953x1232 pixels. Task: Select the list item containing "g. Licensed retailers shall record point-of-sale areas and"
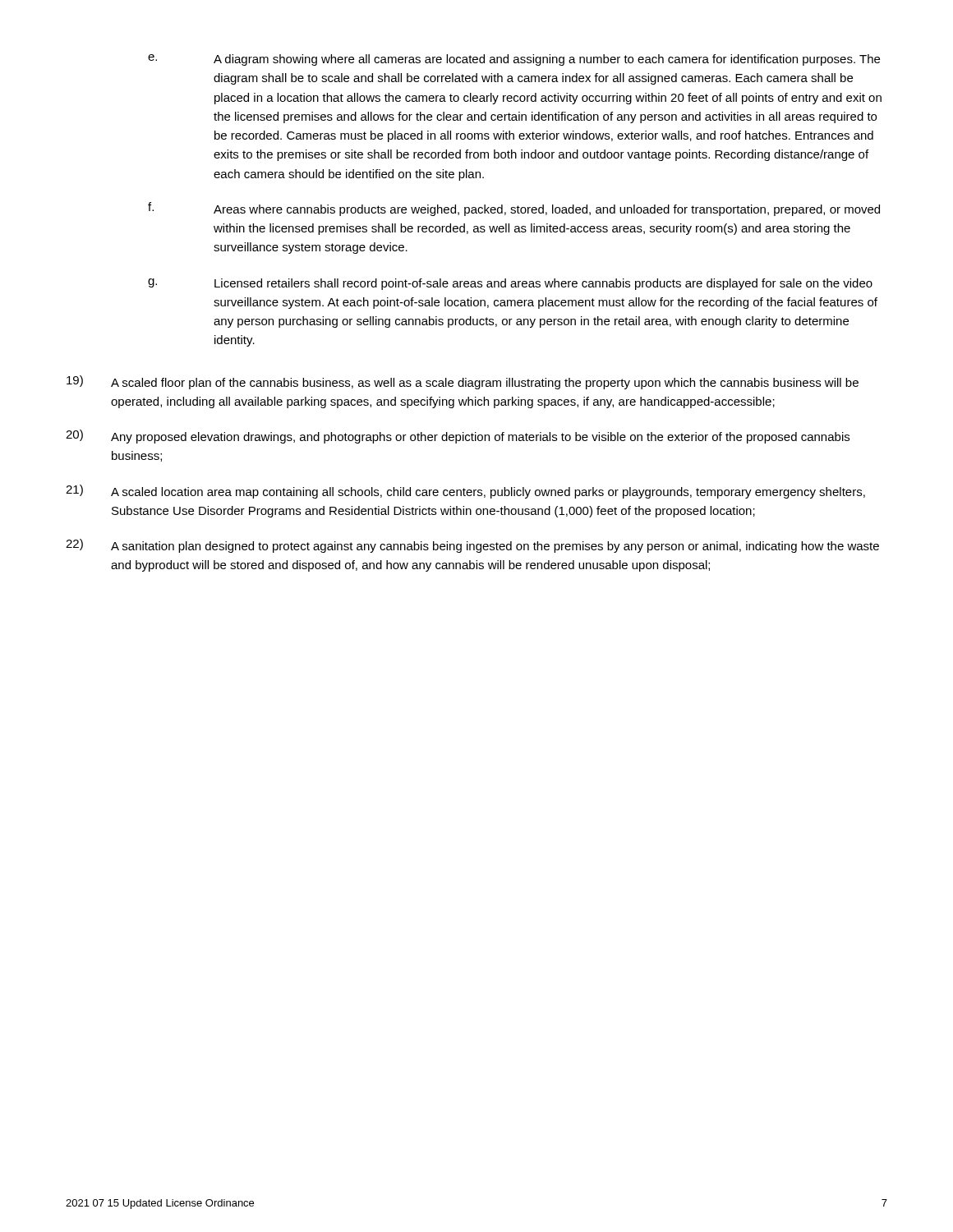(476, 311)
